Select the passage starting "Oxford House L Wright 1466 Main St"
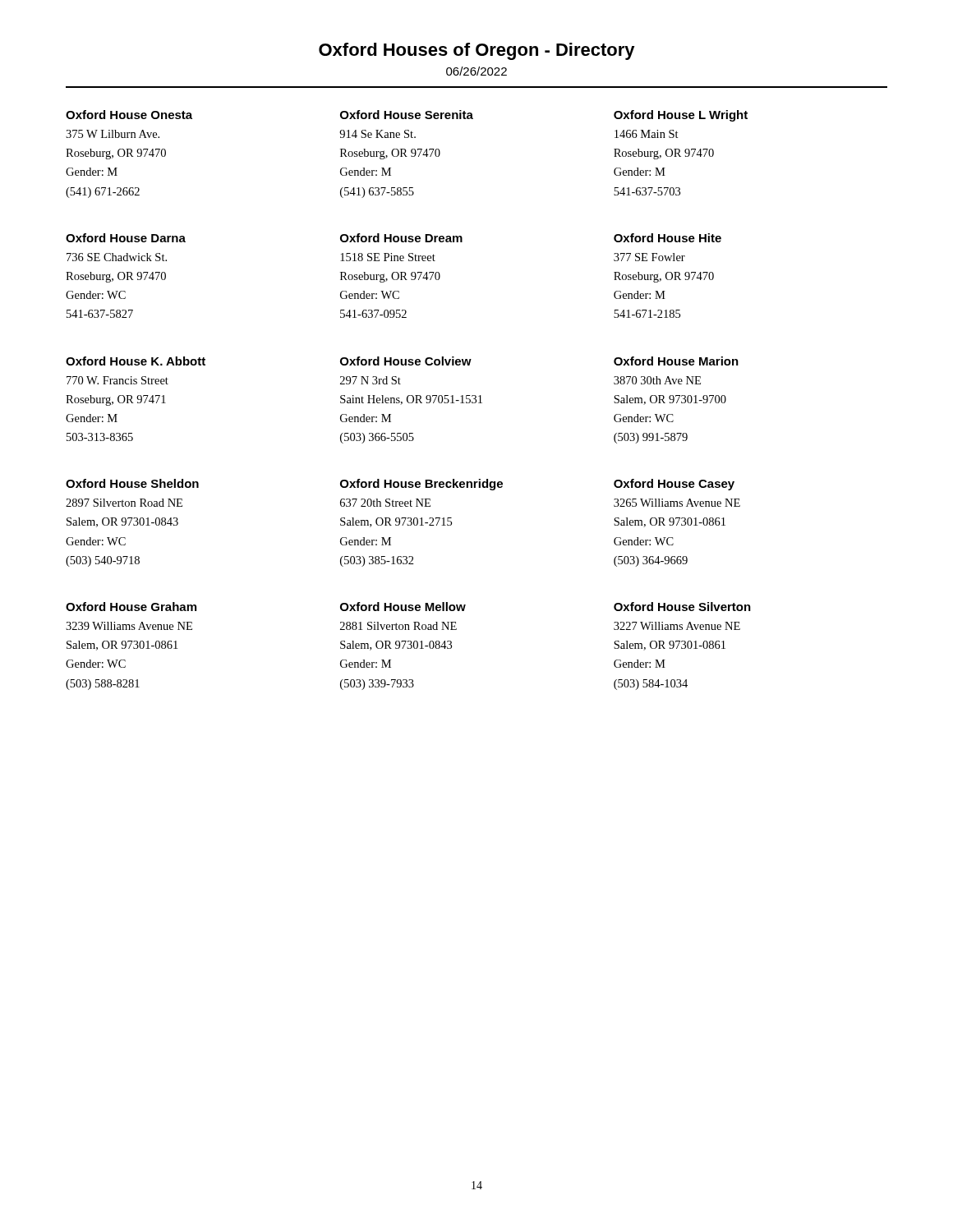The height and width of the screenshot is (1232, 953). coord(681,116)
